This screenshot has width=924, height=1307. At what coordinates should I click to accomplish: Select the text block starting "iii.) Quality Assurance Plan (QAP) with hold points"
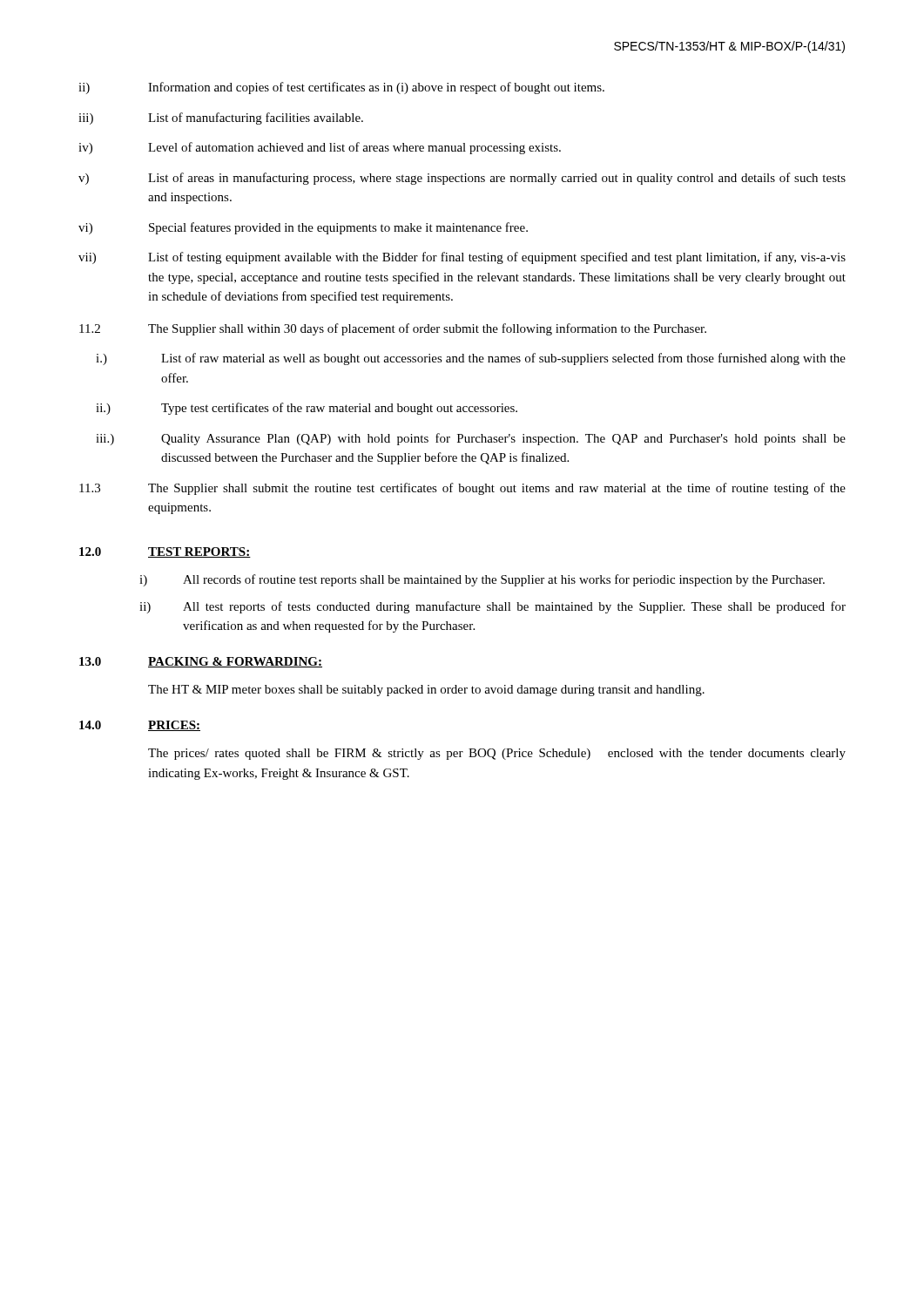(471, 448)
